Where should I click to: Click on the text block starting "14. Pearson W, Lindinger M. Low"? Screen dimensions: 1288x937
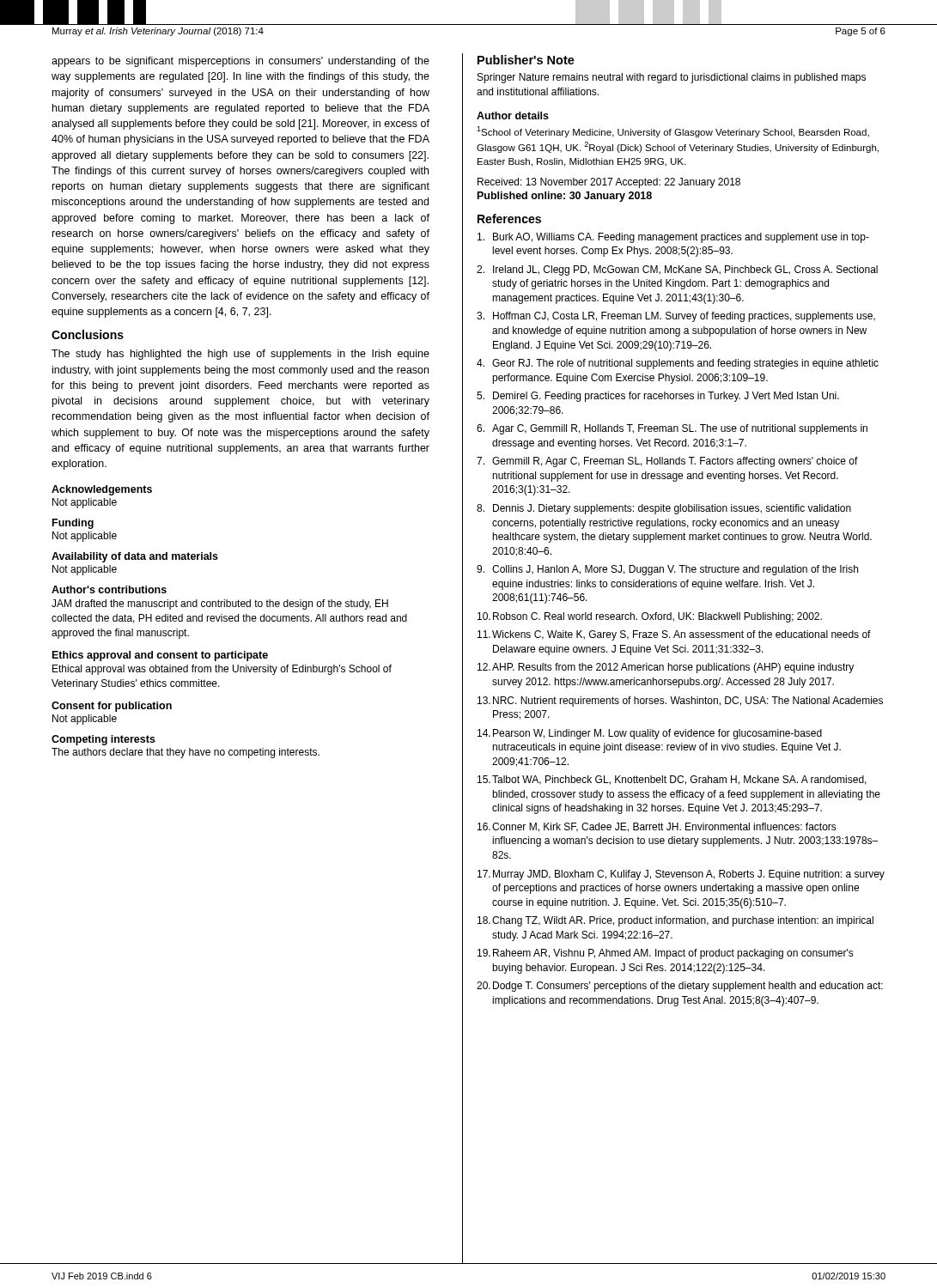click(681, 747)
